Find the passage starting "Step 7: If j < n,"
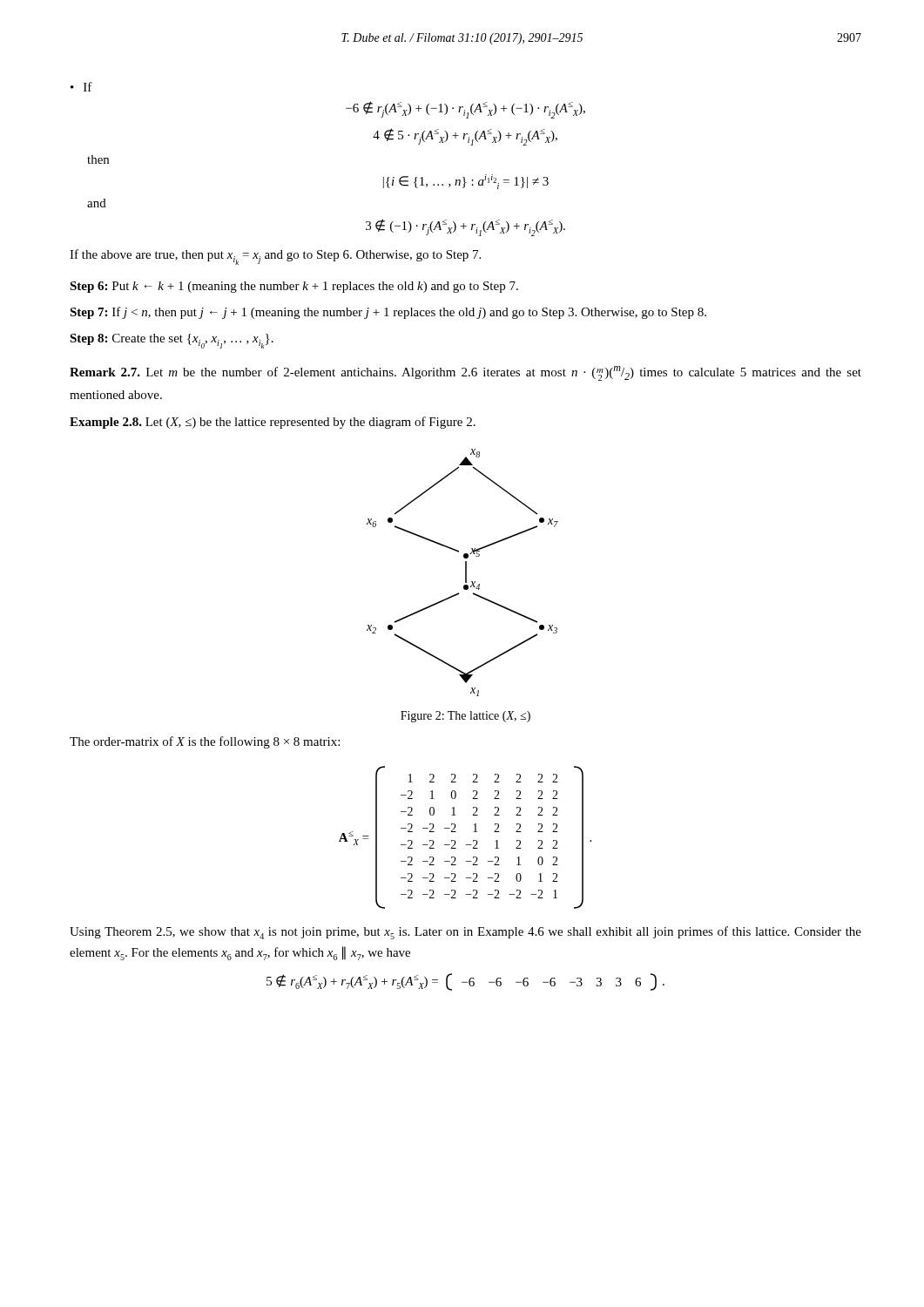The image size is (924, 1307). 388,312
